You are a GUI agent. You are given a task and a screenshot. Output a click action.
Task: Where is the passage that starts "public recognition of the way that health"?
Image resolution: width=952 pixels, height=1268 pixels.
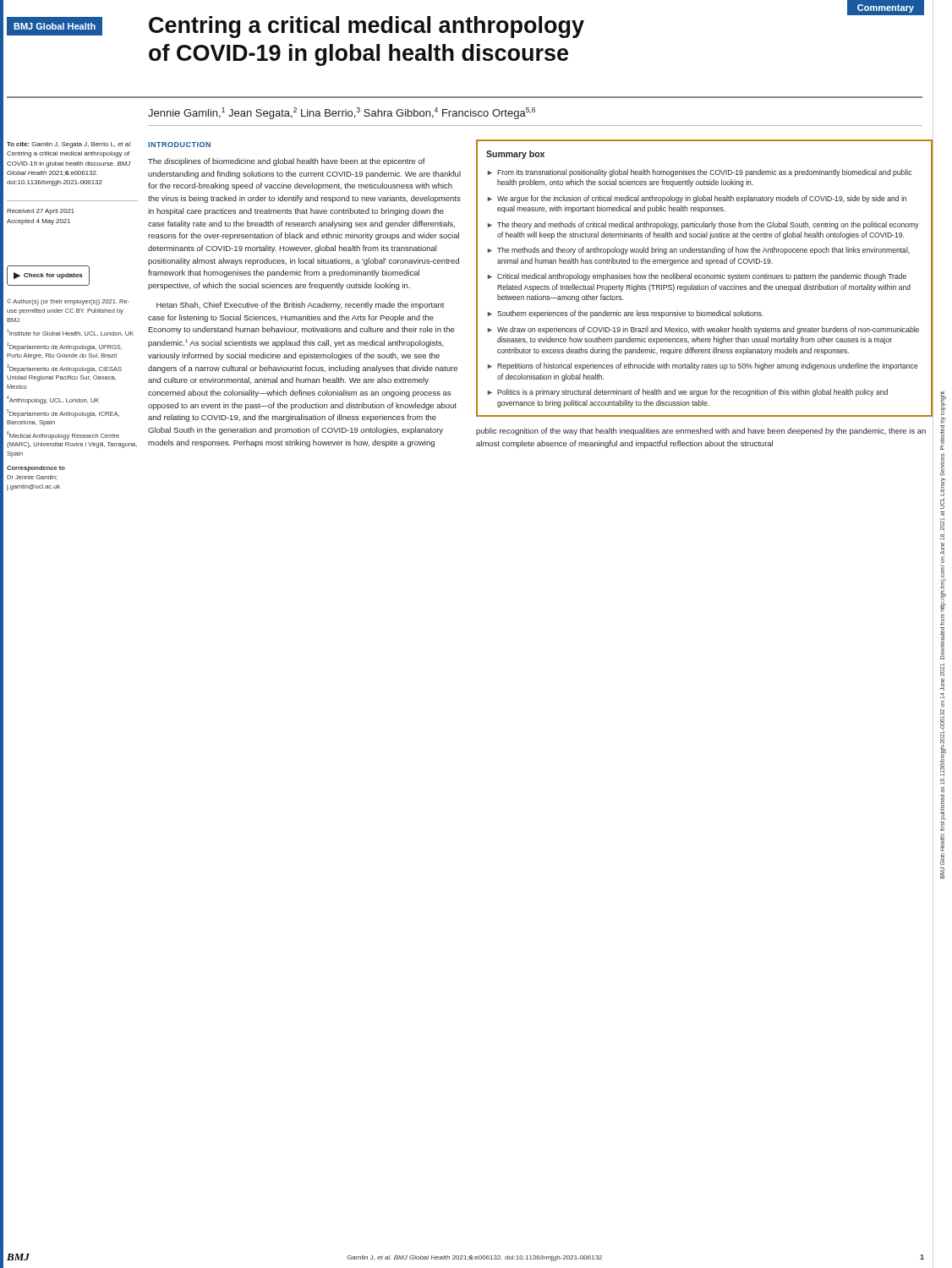704,438
